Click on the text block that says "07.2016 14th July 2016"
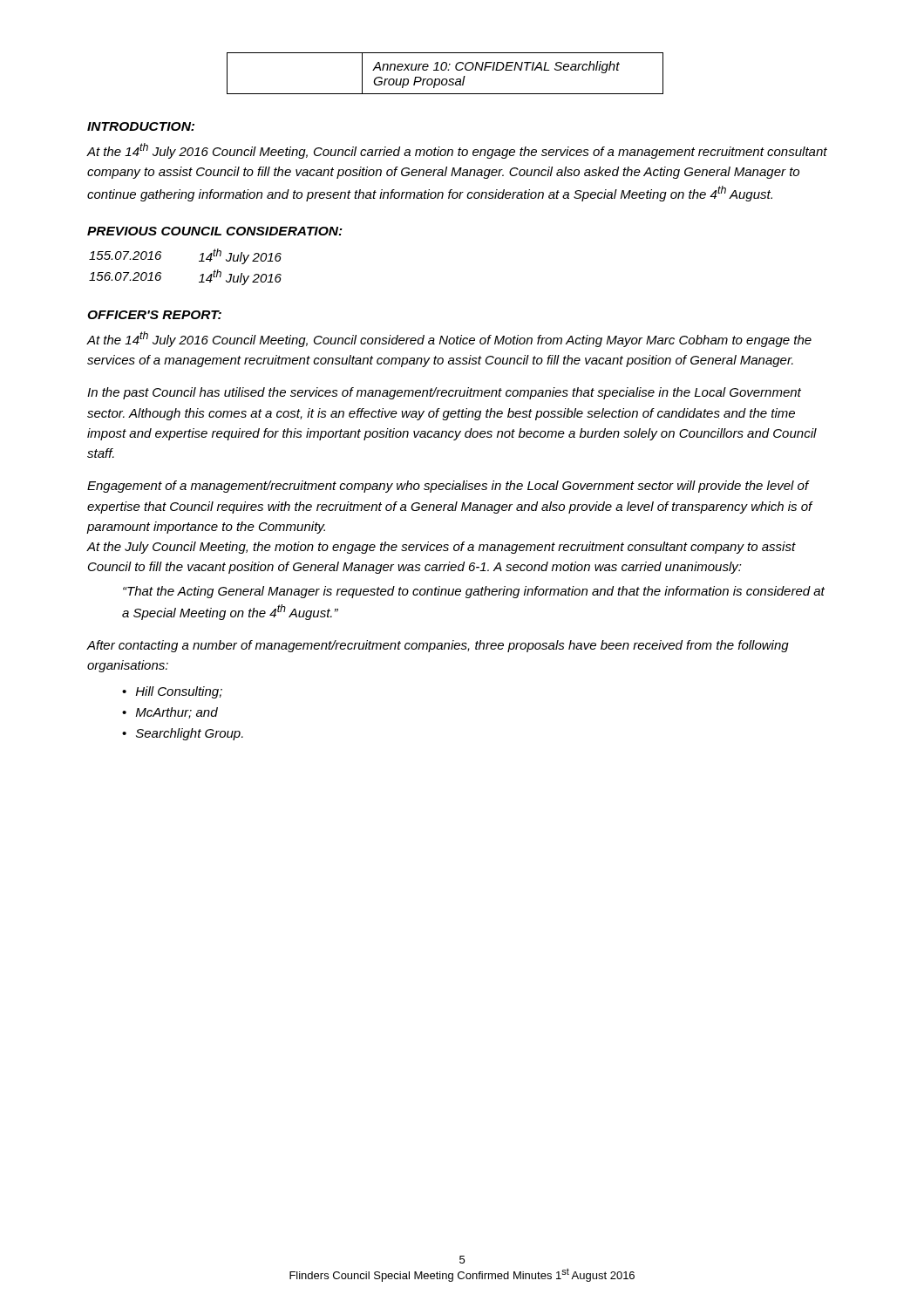This screenshot has height=1308, width=924. tap(203, 266)
